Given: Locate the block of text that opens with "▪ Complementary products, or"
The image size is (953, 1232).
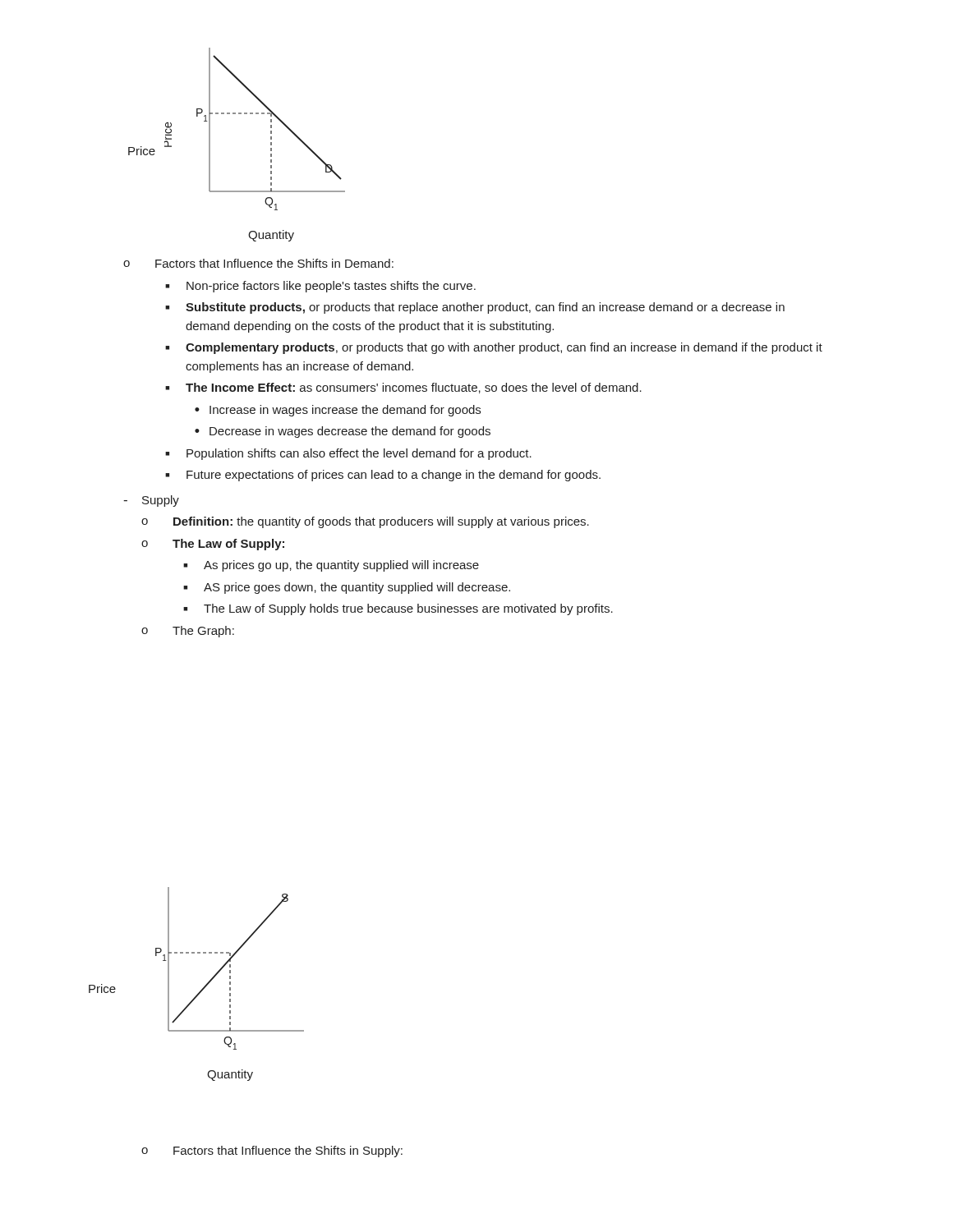Looking at the screenshot, I should (476, 357).
